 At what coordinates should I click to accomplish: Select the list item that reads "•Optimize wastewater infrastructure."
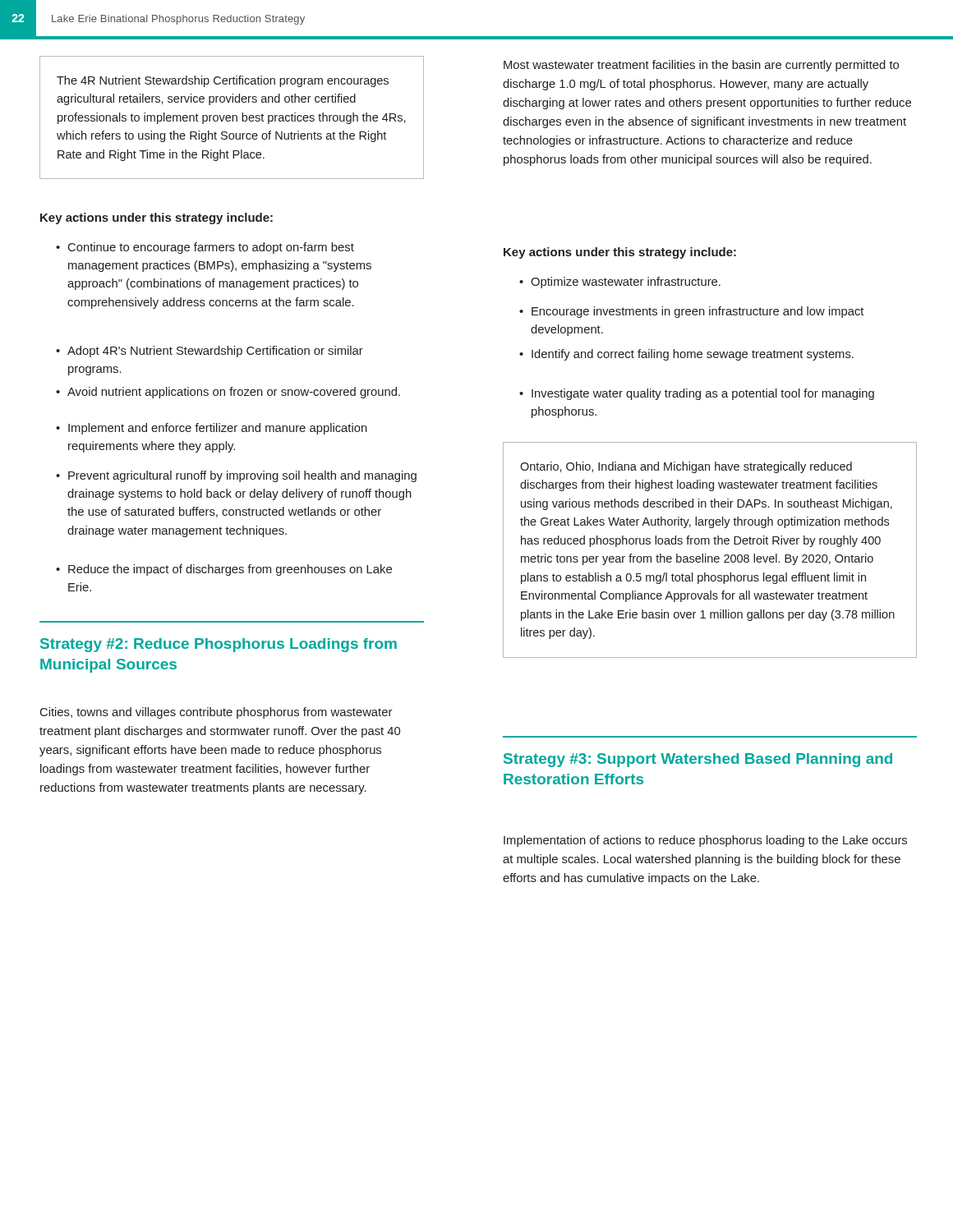coord(715,282)
